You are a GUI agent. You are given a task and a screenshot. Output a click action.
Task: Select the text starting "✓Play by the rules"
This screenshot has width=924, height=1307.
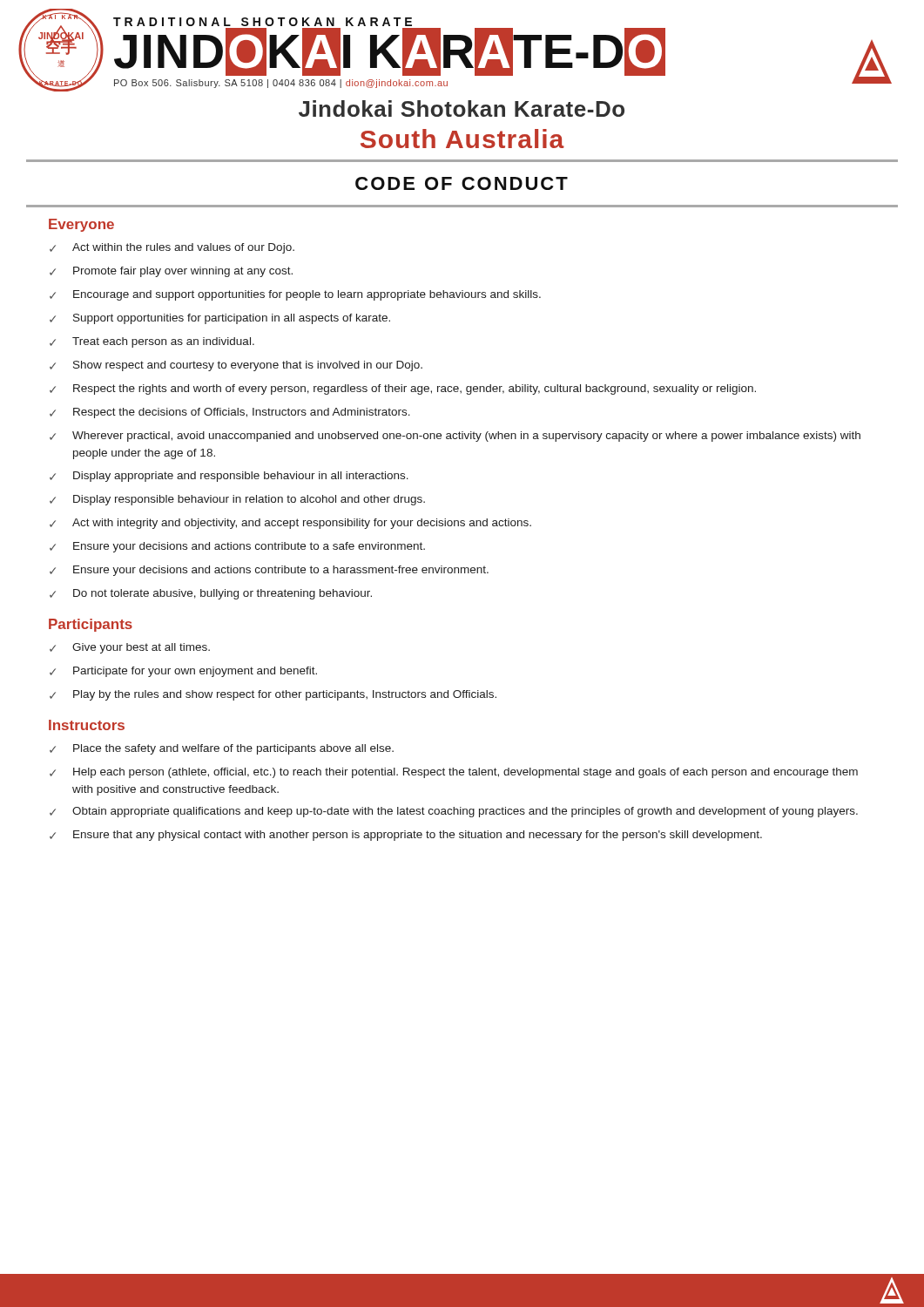pos(462,695)
